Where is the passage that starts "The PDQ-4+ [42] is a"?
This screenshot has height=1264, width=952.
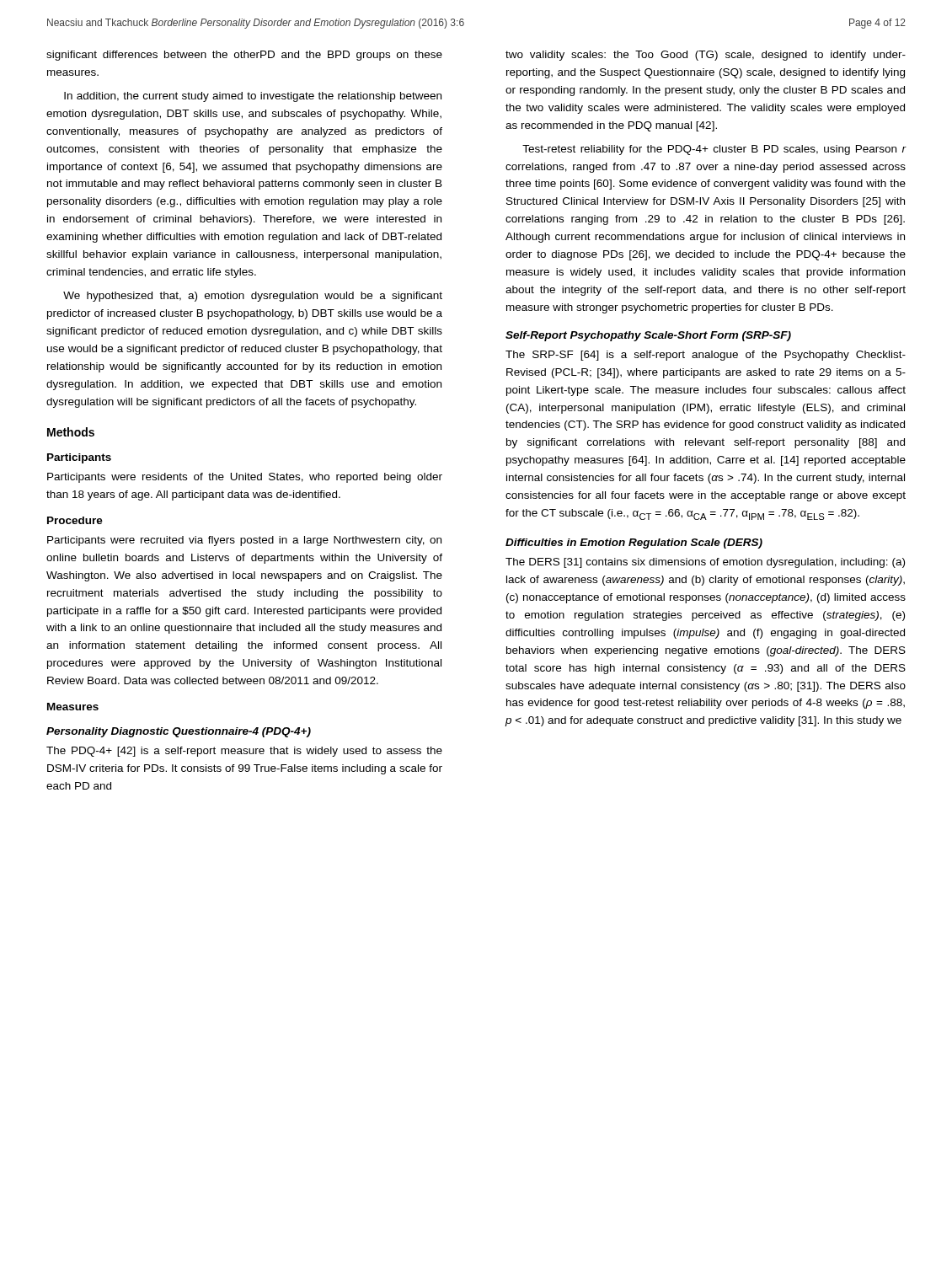tap(244, 769)
